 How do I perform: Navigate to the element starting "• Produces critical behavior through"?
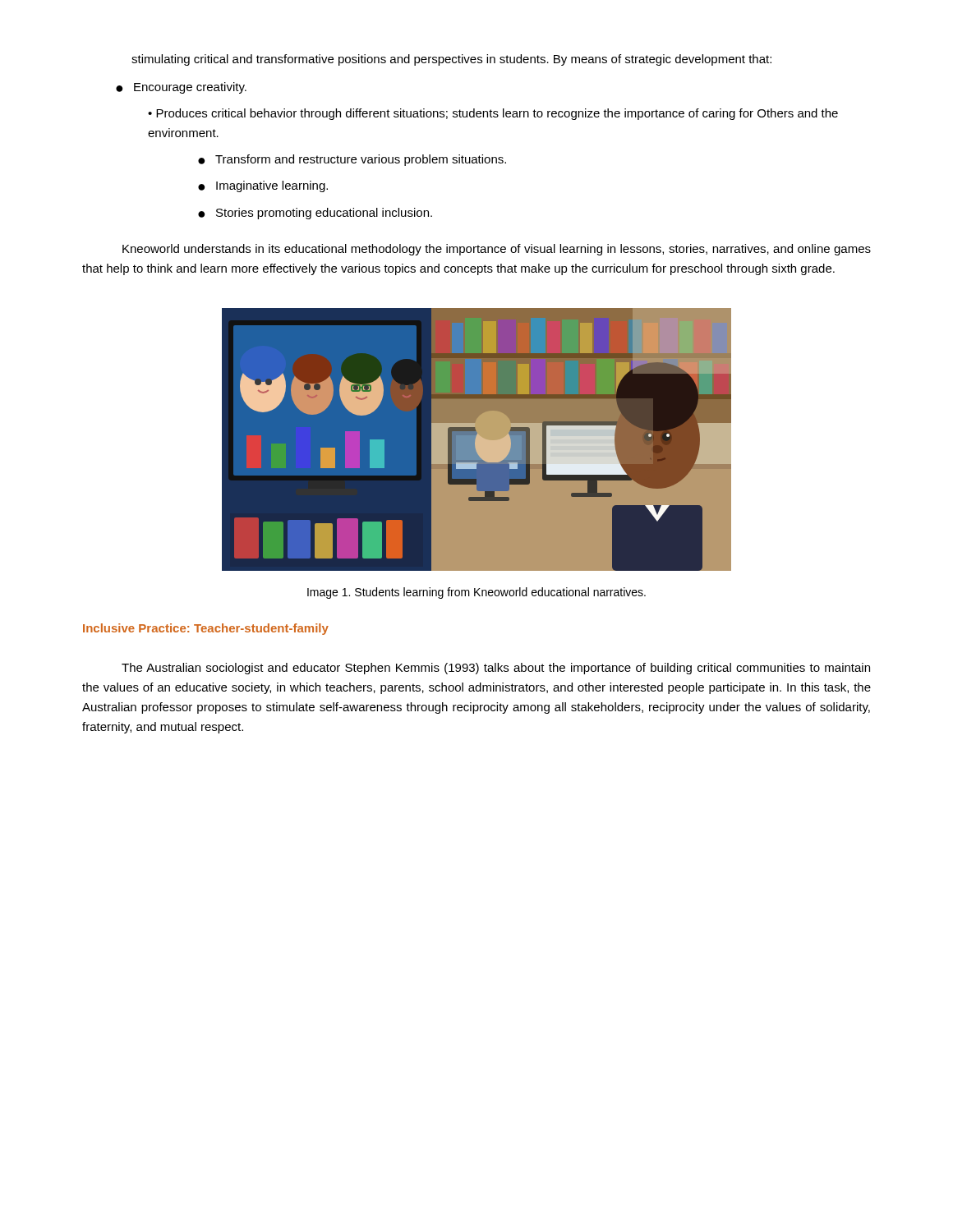[493, 123]
